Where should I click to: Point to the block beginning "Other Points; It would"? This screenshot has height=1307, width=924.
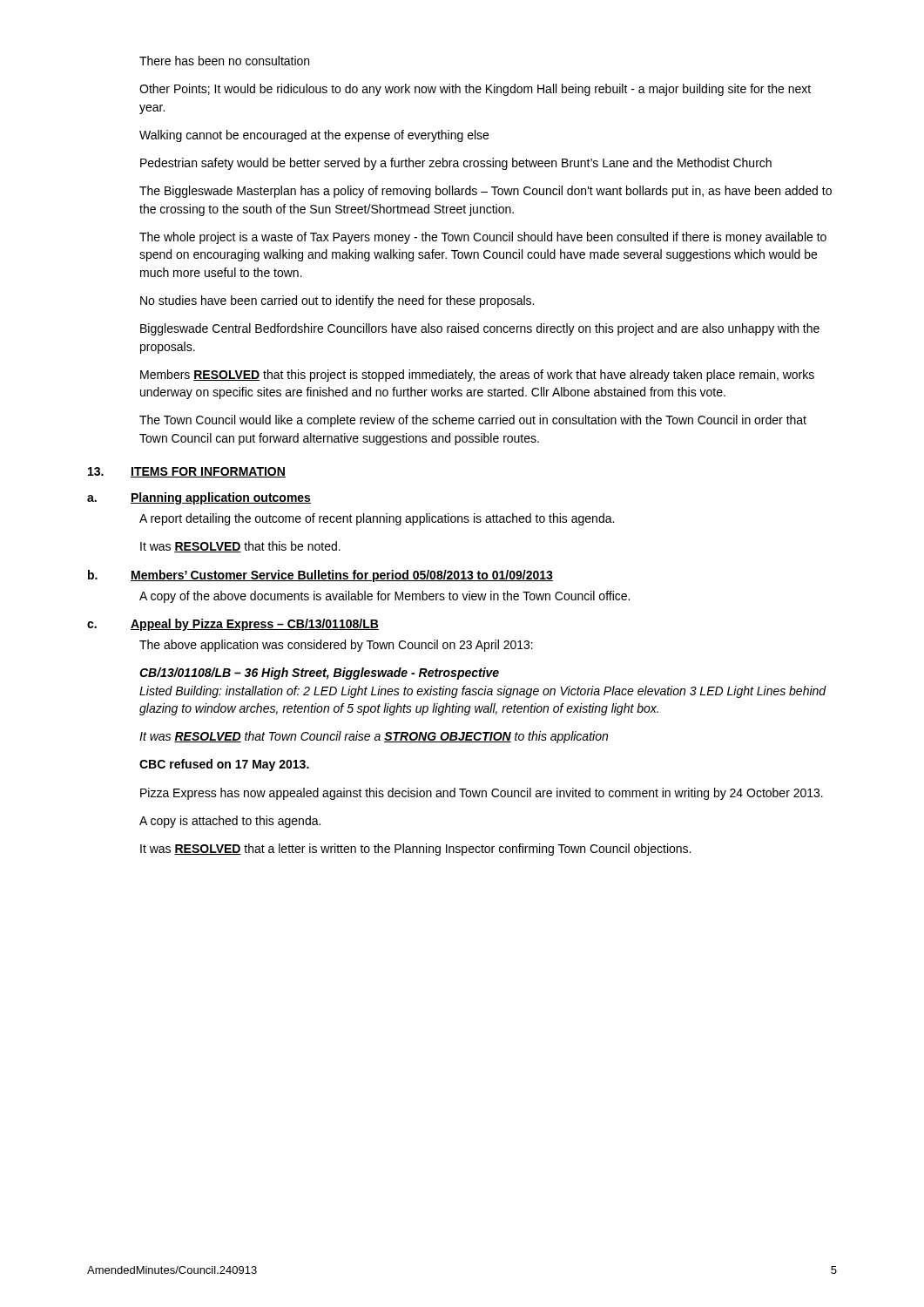(488, 98)
